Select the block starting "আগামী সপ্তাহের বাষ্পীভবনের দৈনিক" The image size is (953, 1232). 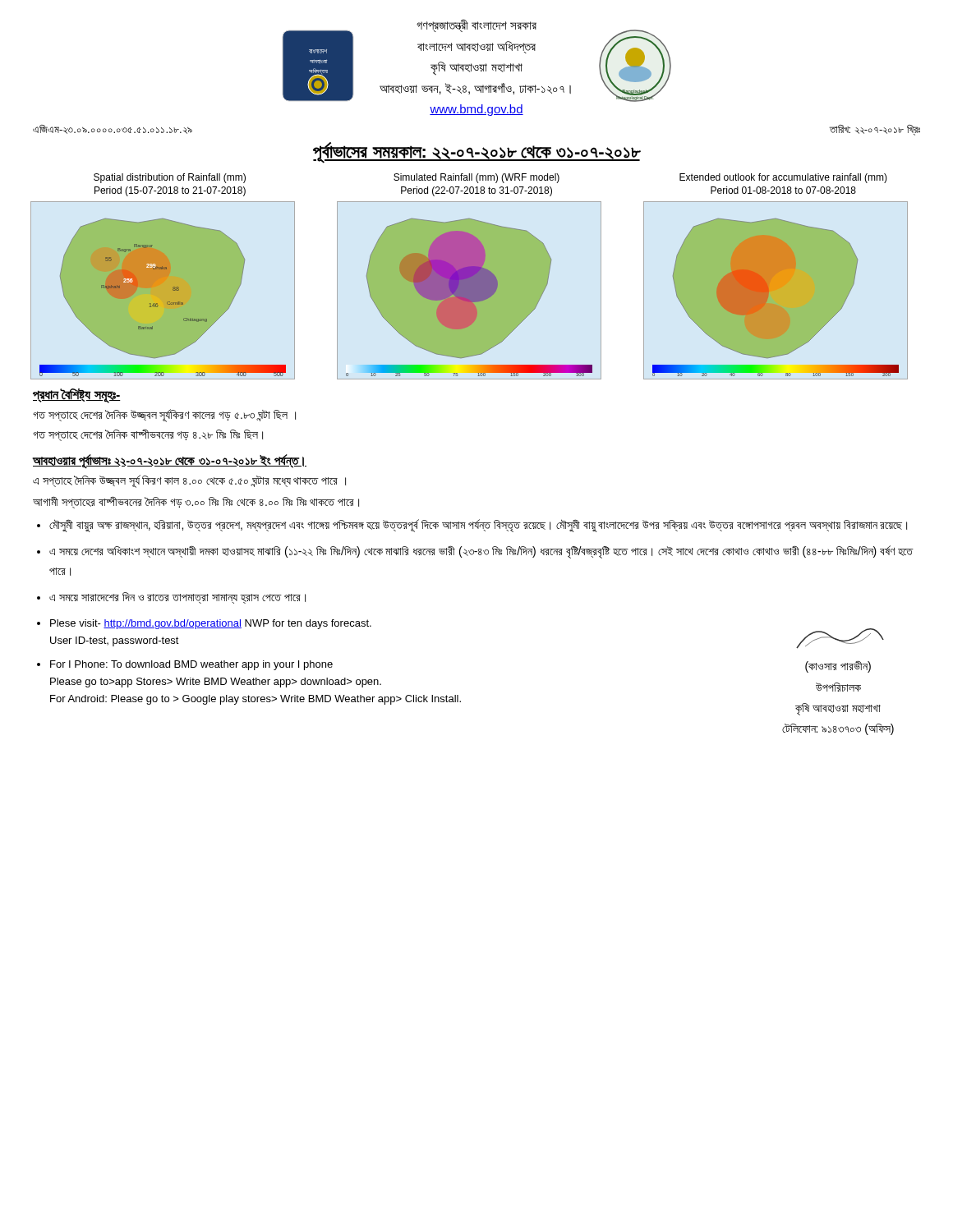point(197,502)
